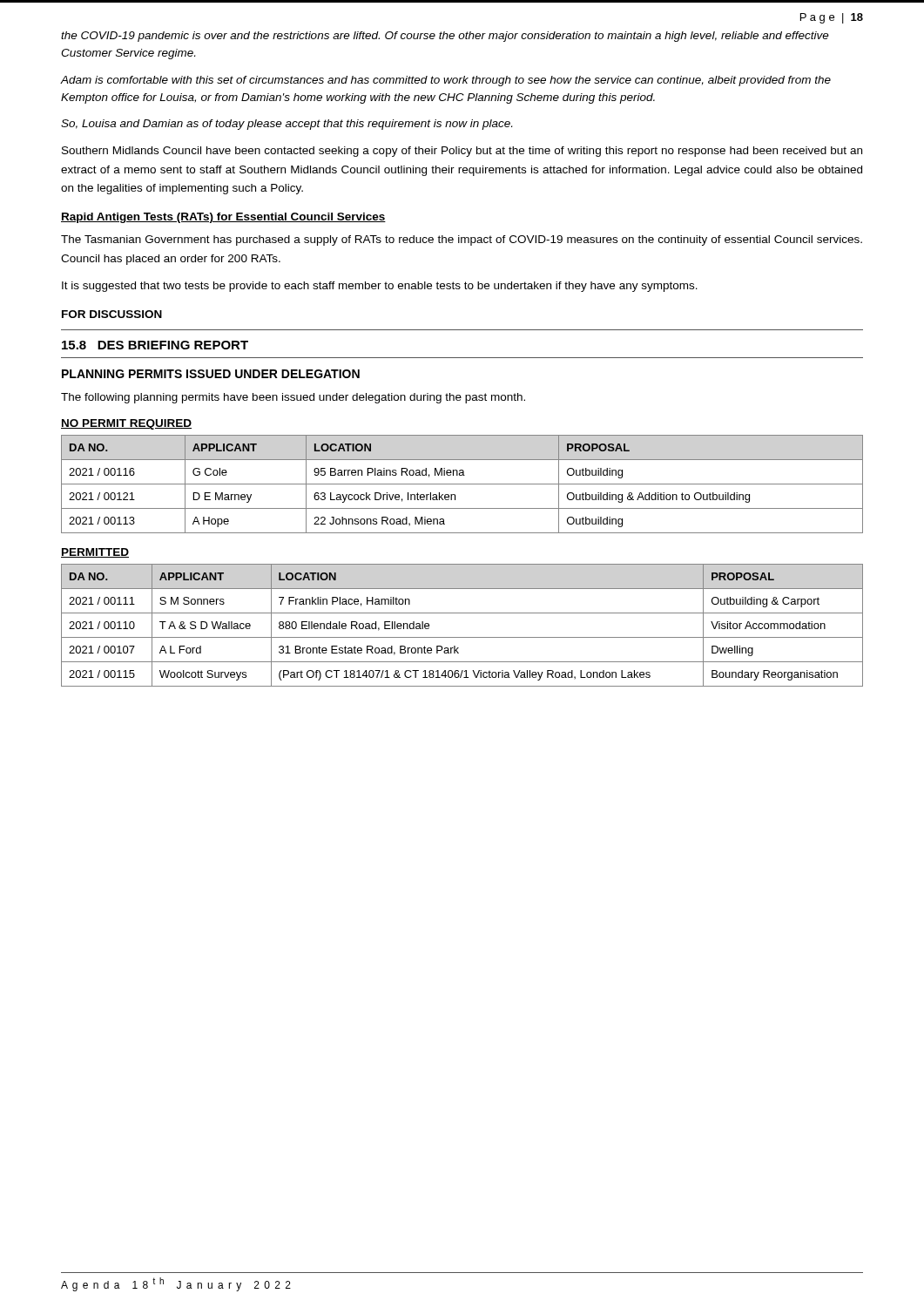This screenshot has height=1307, width=924.
Task: Point to the passage starting "The following planning permits have"
Action: [294, 397]
